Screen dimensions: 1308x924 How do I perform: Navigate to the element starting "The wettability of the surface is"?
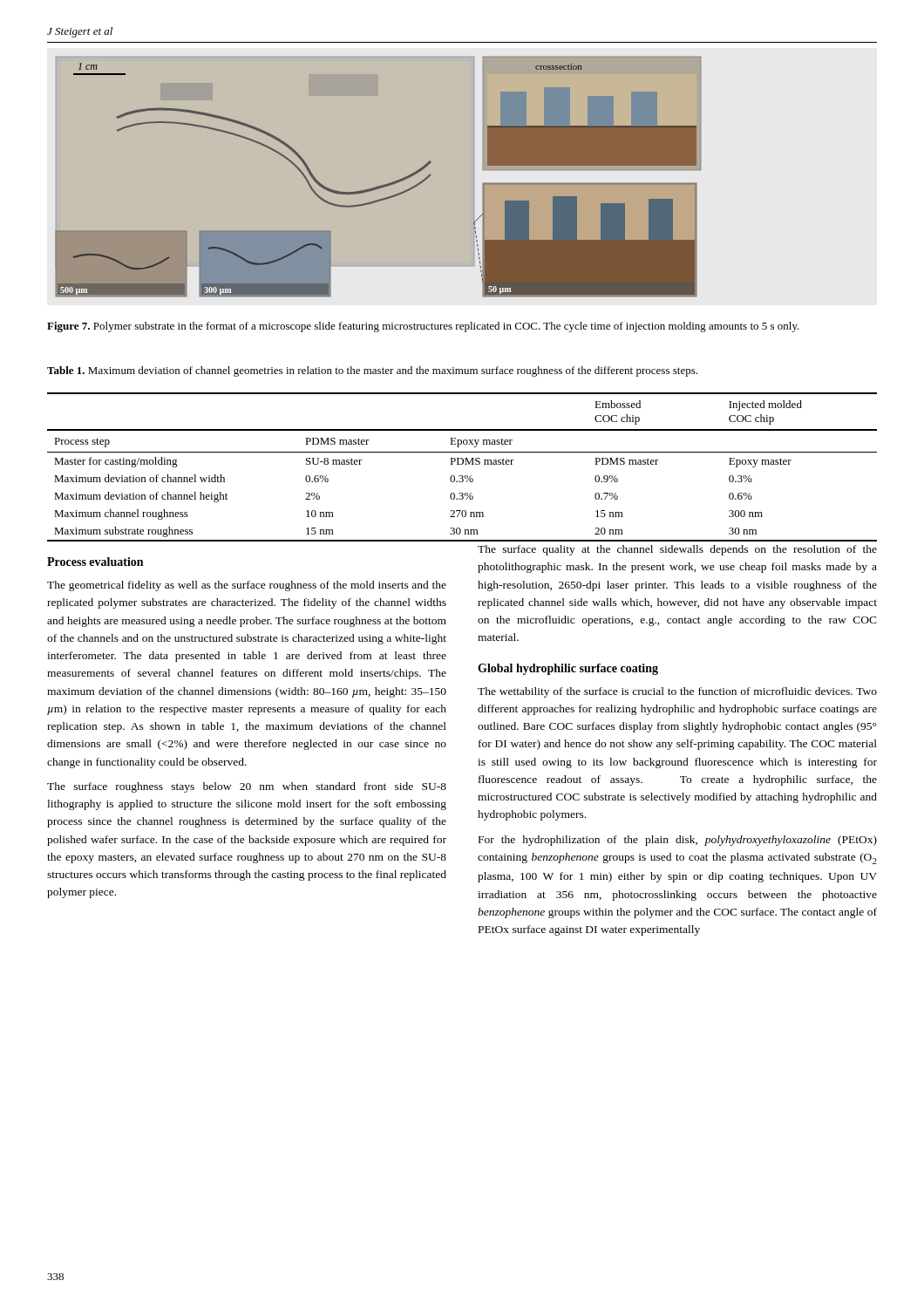(x=677, y=810)
